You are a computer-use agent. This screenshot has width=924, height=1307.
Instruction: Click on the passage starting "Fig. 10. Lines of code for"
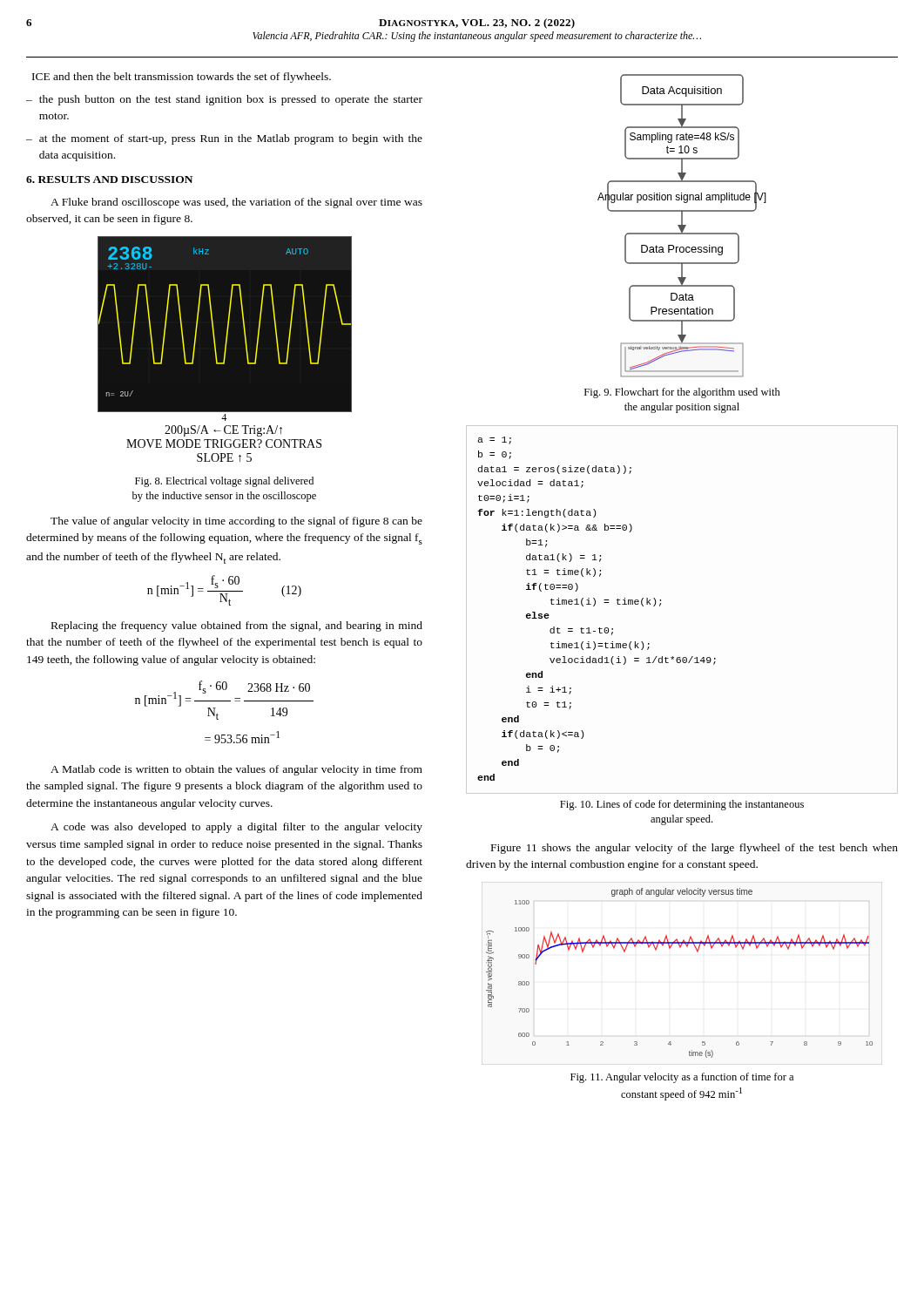click(682, 812)
